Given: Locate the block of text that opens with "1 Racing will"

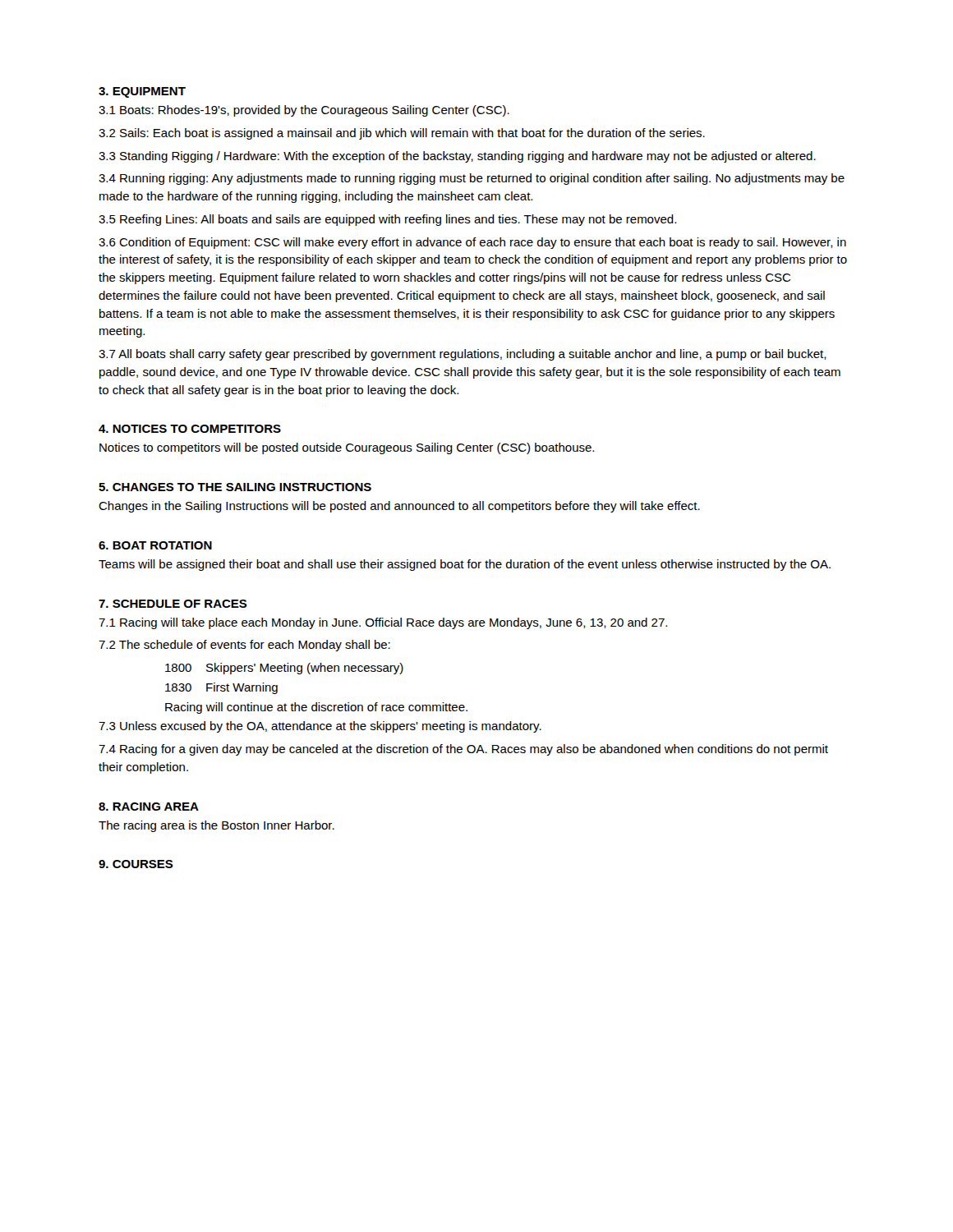Looking at the screenshot, I should 383,622.
